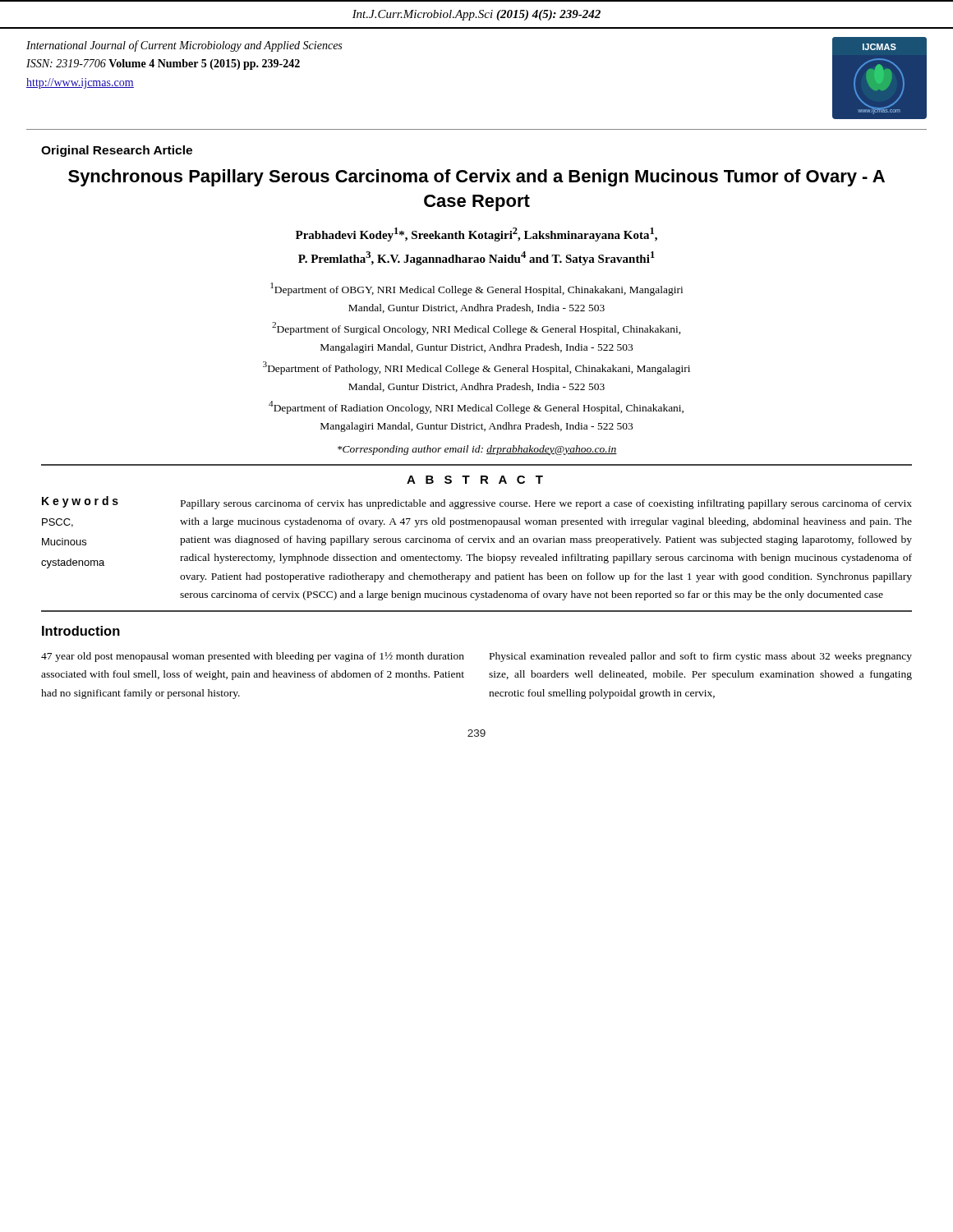The height and width of the screenshot is (1232, 953).
Task: Click on the section header that says "Original Research Article"
Action: (x=117, y=150)
